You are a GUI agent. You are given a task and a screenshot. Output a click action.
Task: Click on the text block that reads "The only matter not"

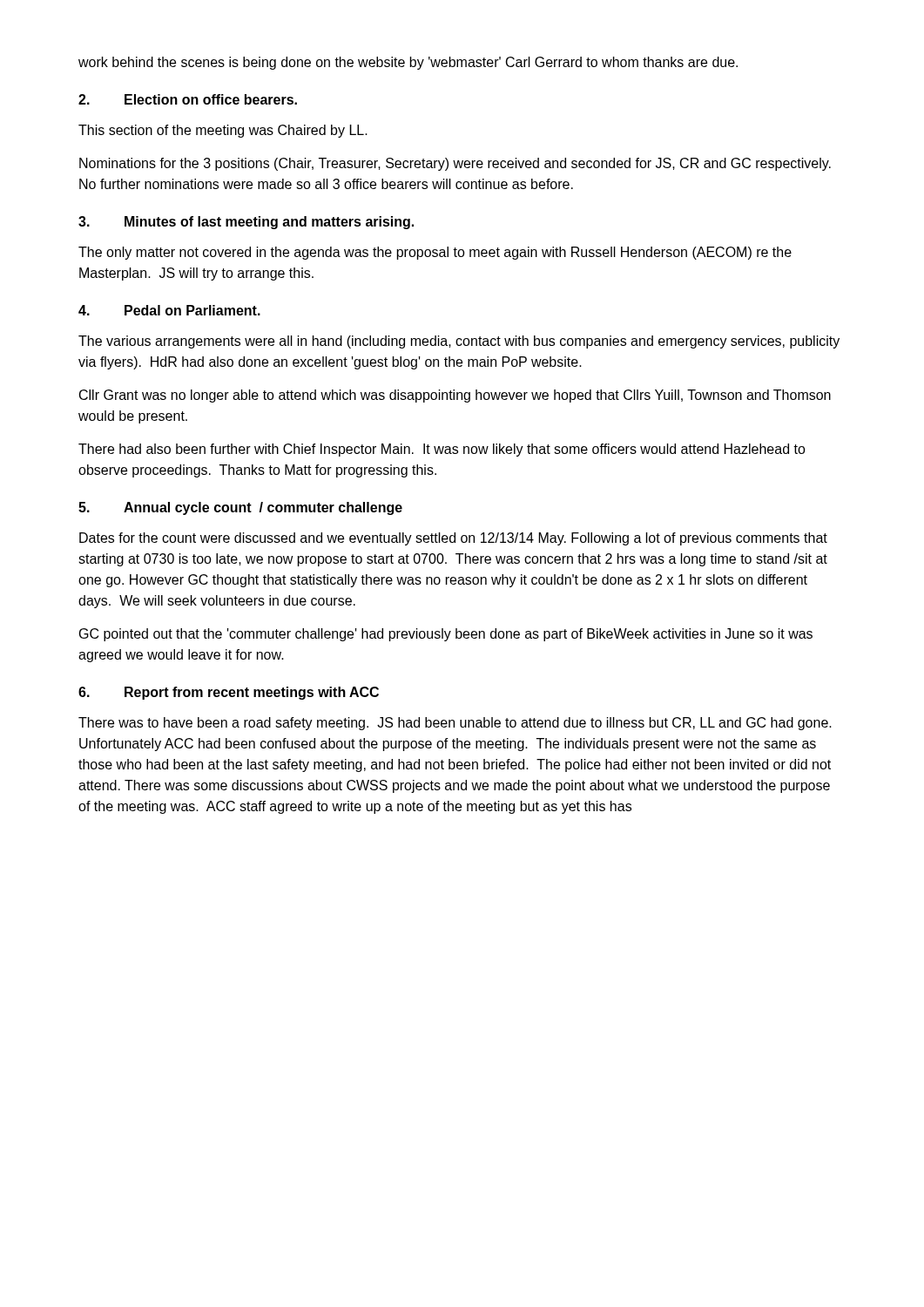click(x=435, y=263)
